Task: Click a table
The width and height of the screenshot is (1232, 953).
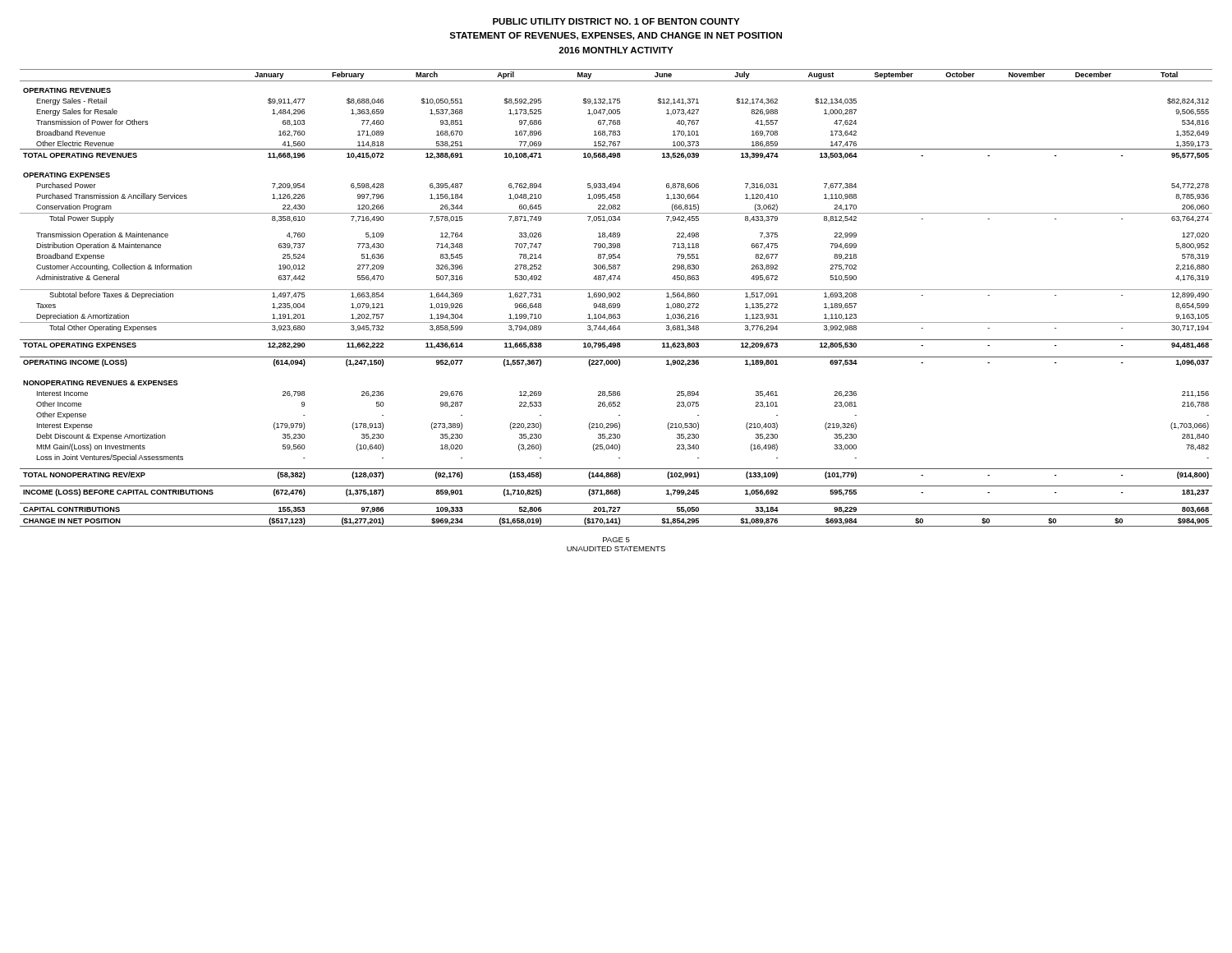Action: [616, 298]
